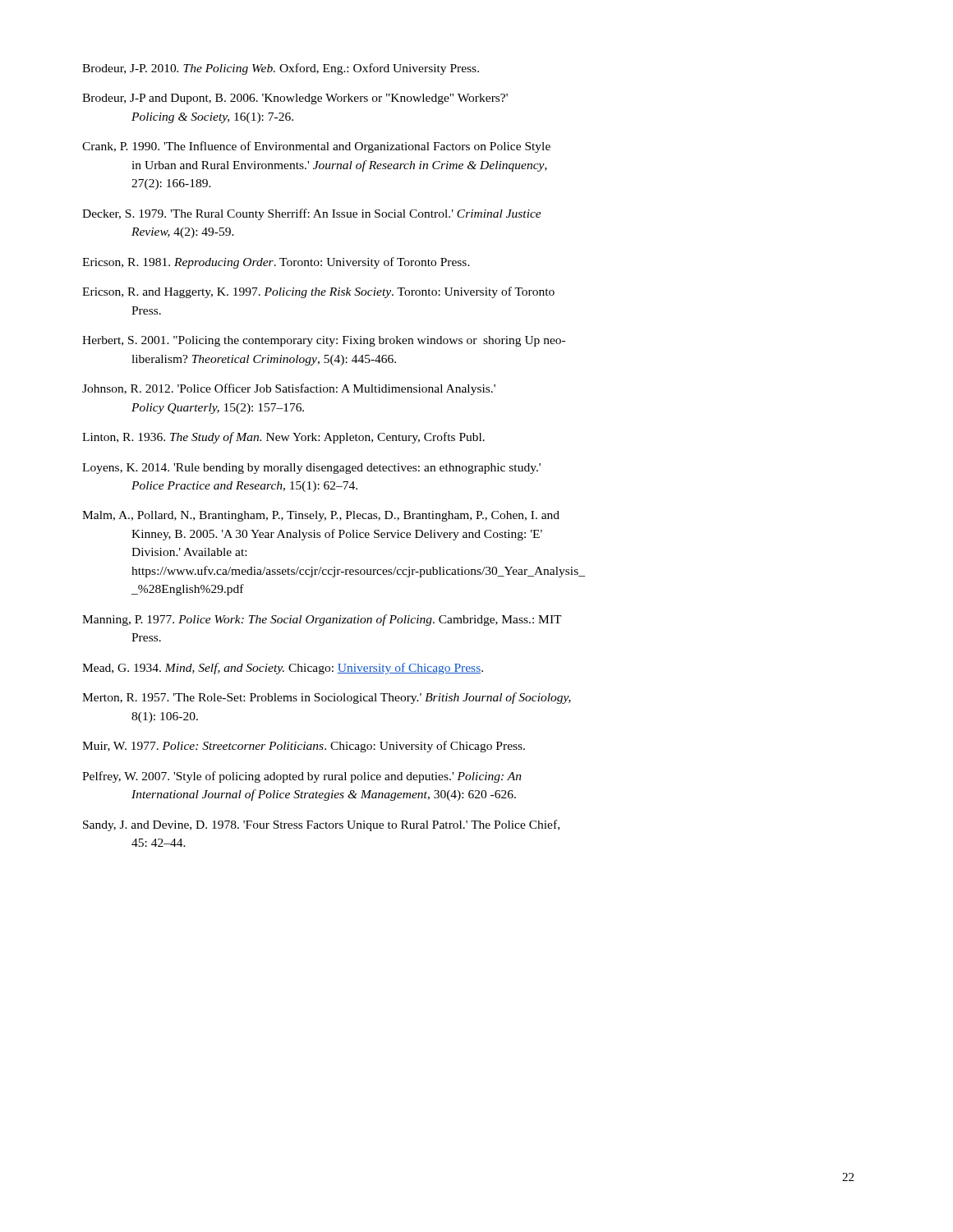Screen dimensions: 1232x953
Task: Point to the region starting "Loyens, K. 2014. 'Rule bending by morally disengaged"
Action: (x=312, y=477)
